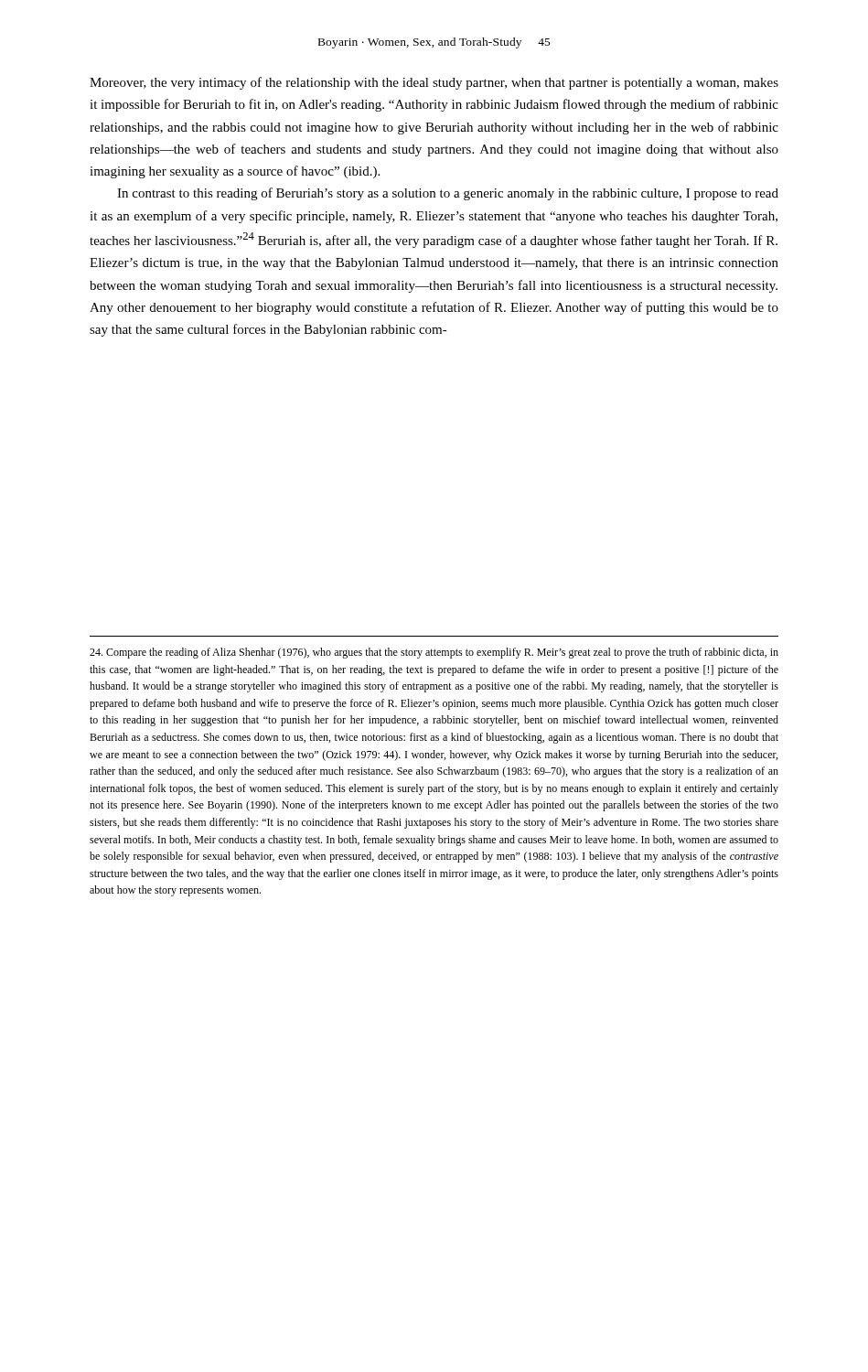Find the passage starting "Moreover, the very"
Image resolution: width=868 pixels, height=1372 pixels.
(434, 206)
